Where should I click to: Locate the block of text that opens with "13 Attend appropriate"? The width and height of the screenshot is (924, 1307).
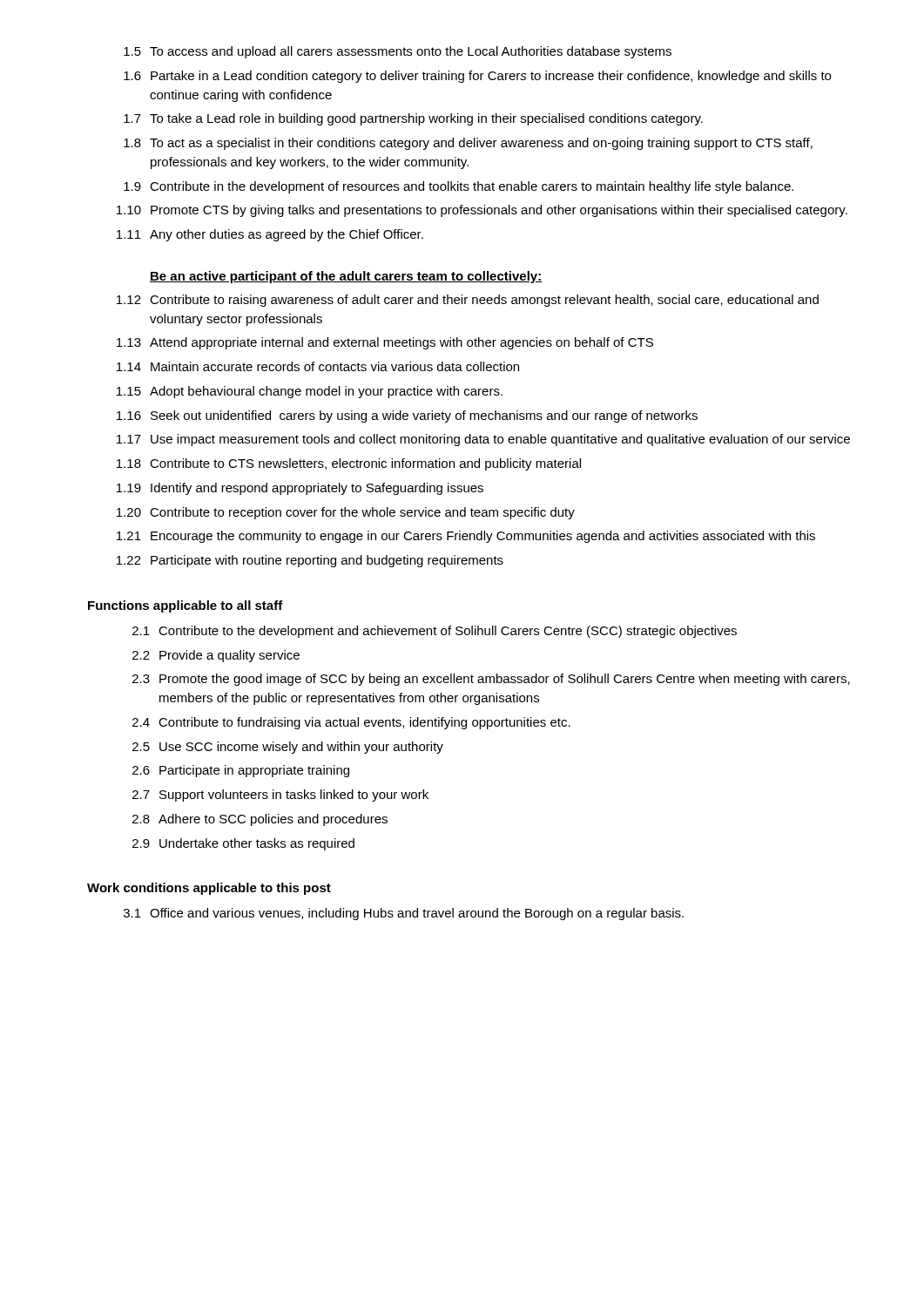[470, 342]
